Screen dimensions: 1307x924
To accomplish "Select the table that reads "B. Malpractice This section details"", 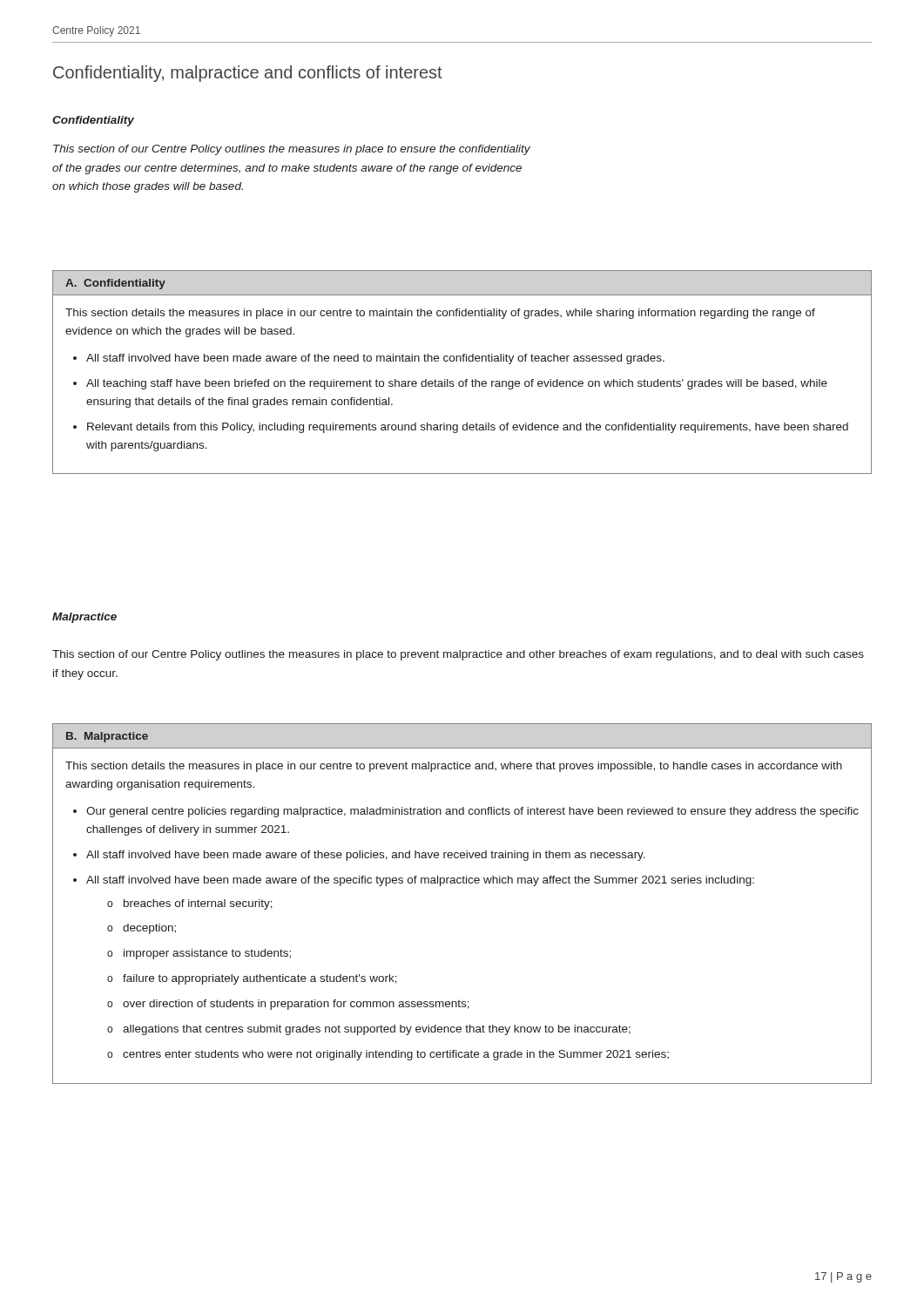I will tap(462, 904).
